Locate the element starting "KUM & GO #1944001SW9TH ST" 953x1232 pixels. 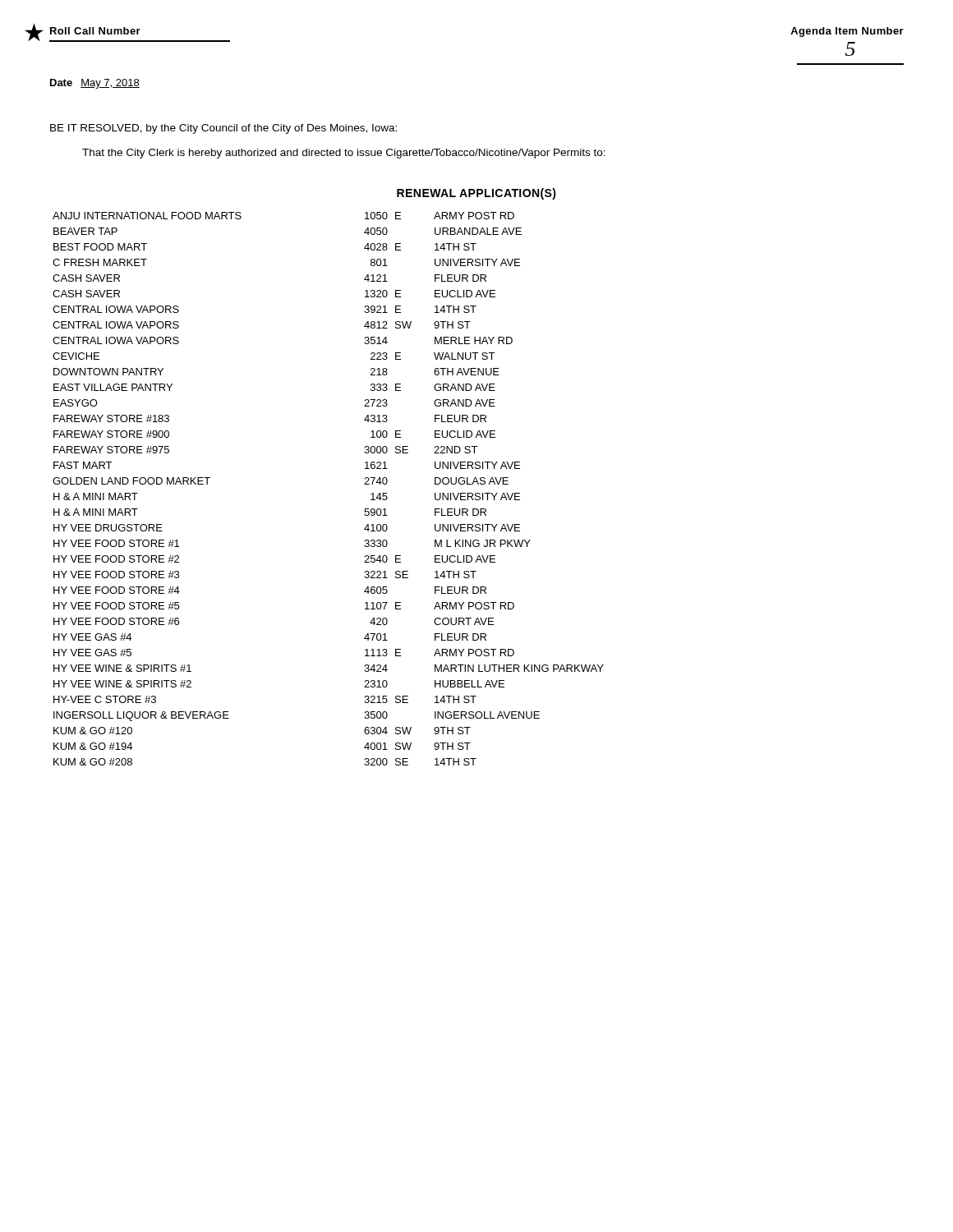tap(476, 746)
